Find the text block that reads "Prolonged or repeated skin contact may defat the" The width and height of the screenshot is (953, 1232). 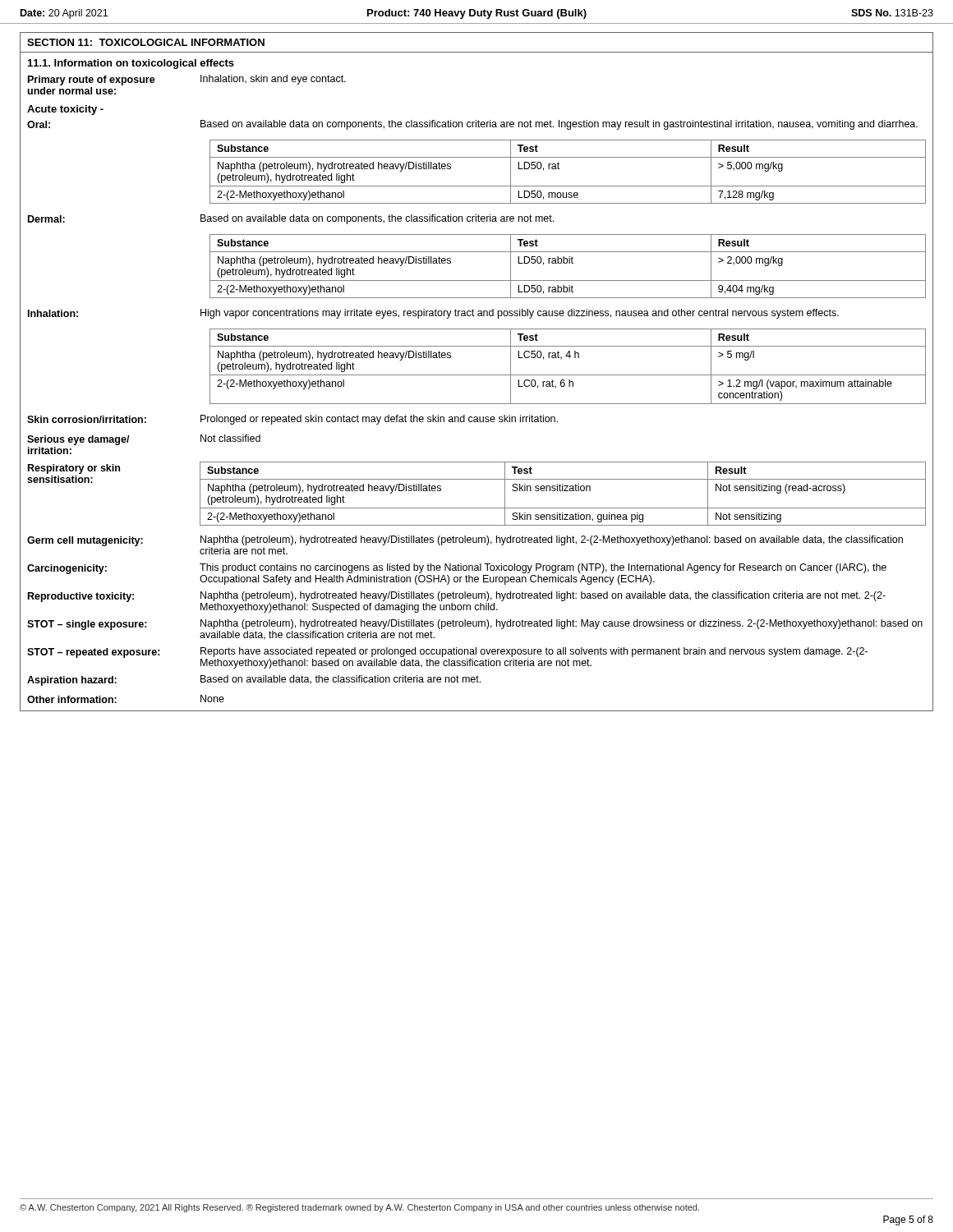[x=379, y=419]
